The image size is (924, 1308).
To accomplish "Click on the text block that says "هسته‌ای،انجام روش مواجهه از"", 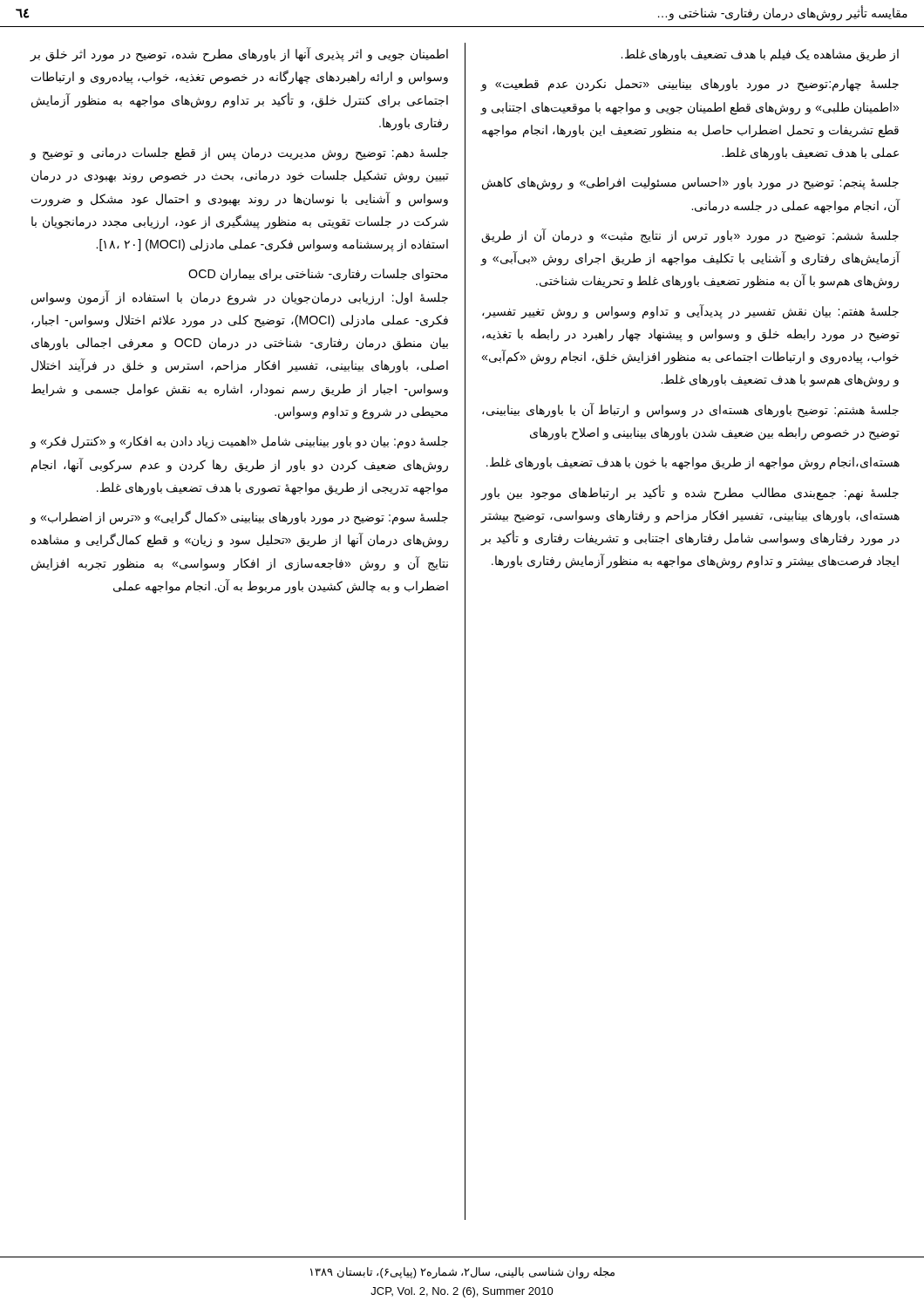I will 692,462.
